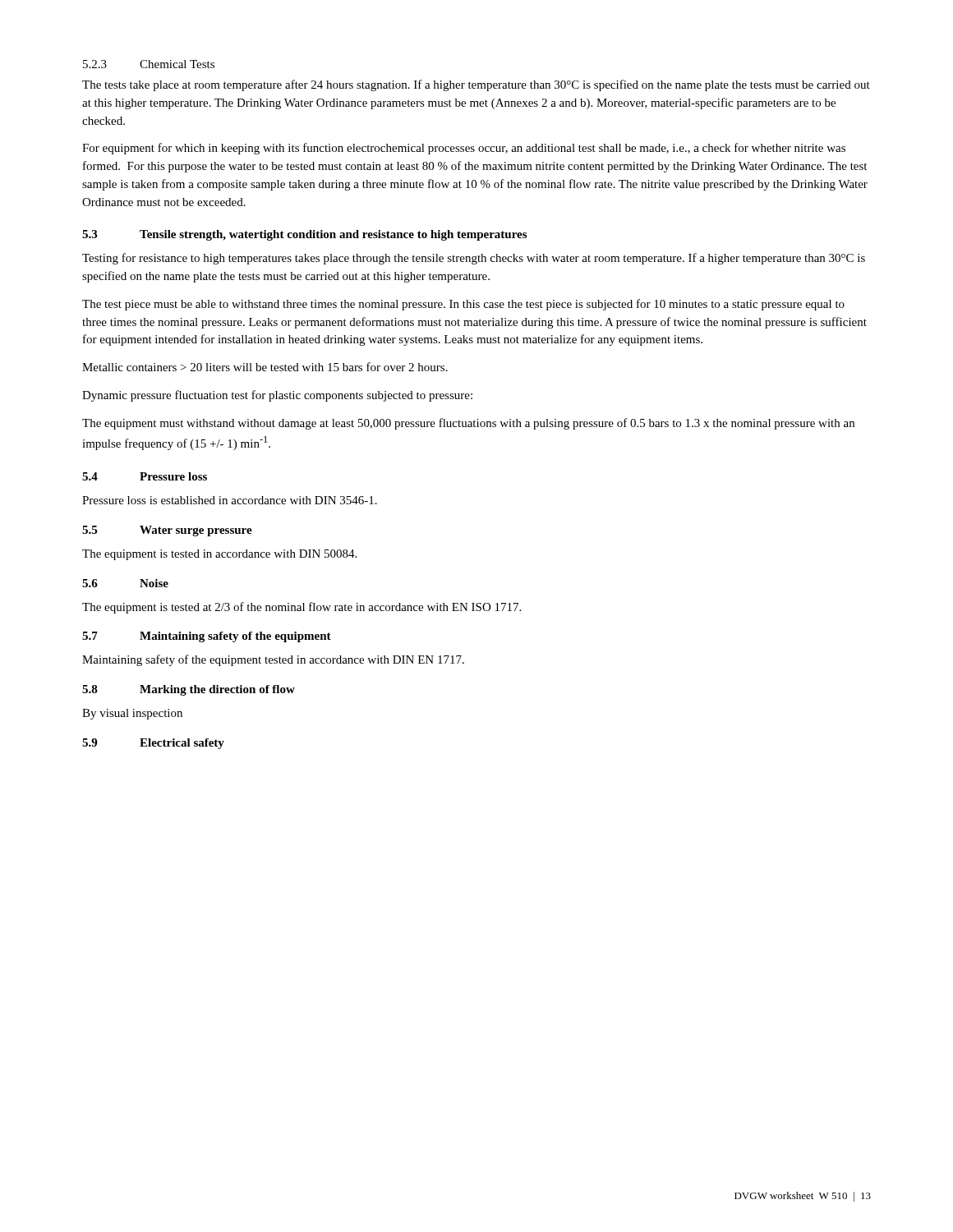Point to the block beginning "Metallic containers > 20 liters will"
Image resolution: width=953 pixels, height=1232 pixels.
(x=265, y=367)
